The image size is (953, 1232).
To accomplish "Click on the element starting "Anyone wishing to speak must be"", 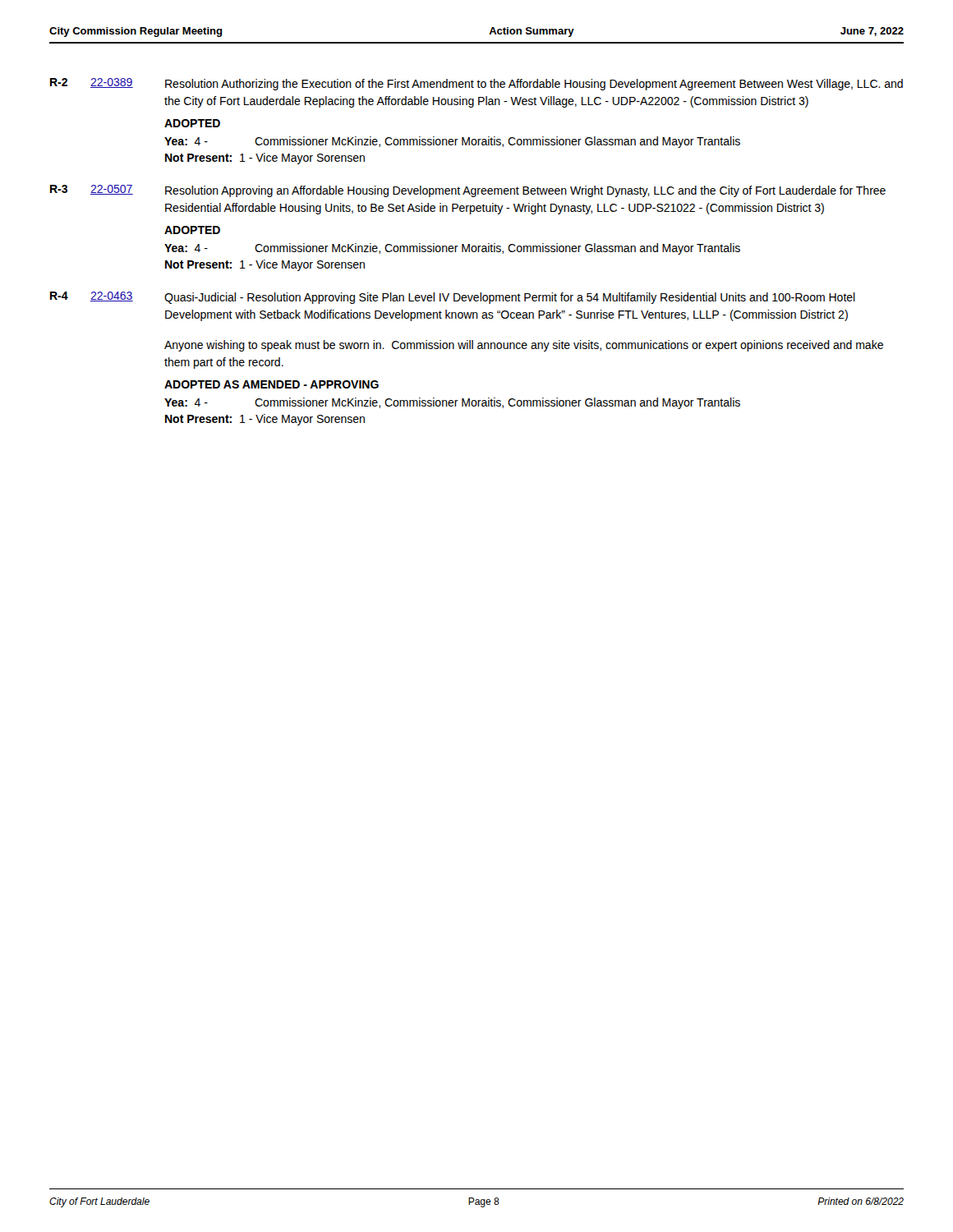I will coord(524,354).
